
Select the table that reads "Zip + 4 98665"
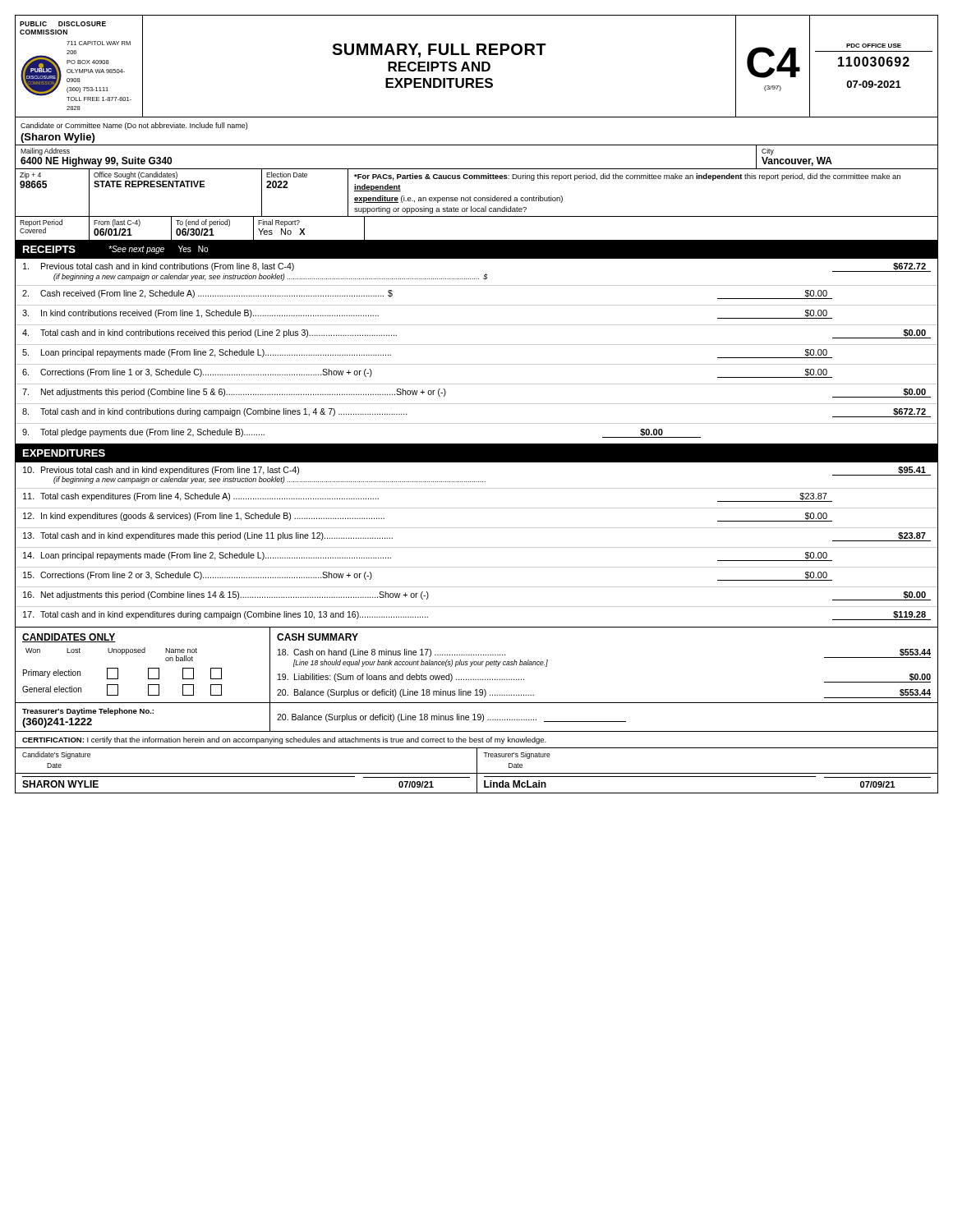click(x=476, y=193)
